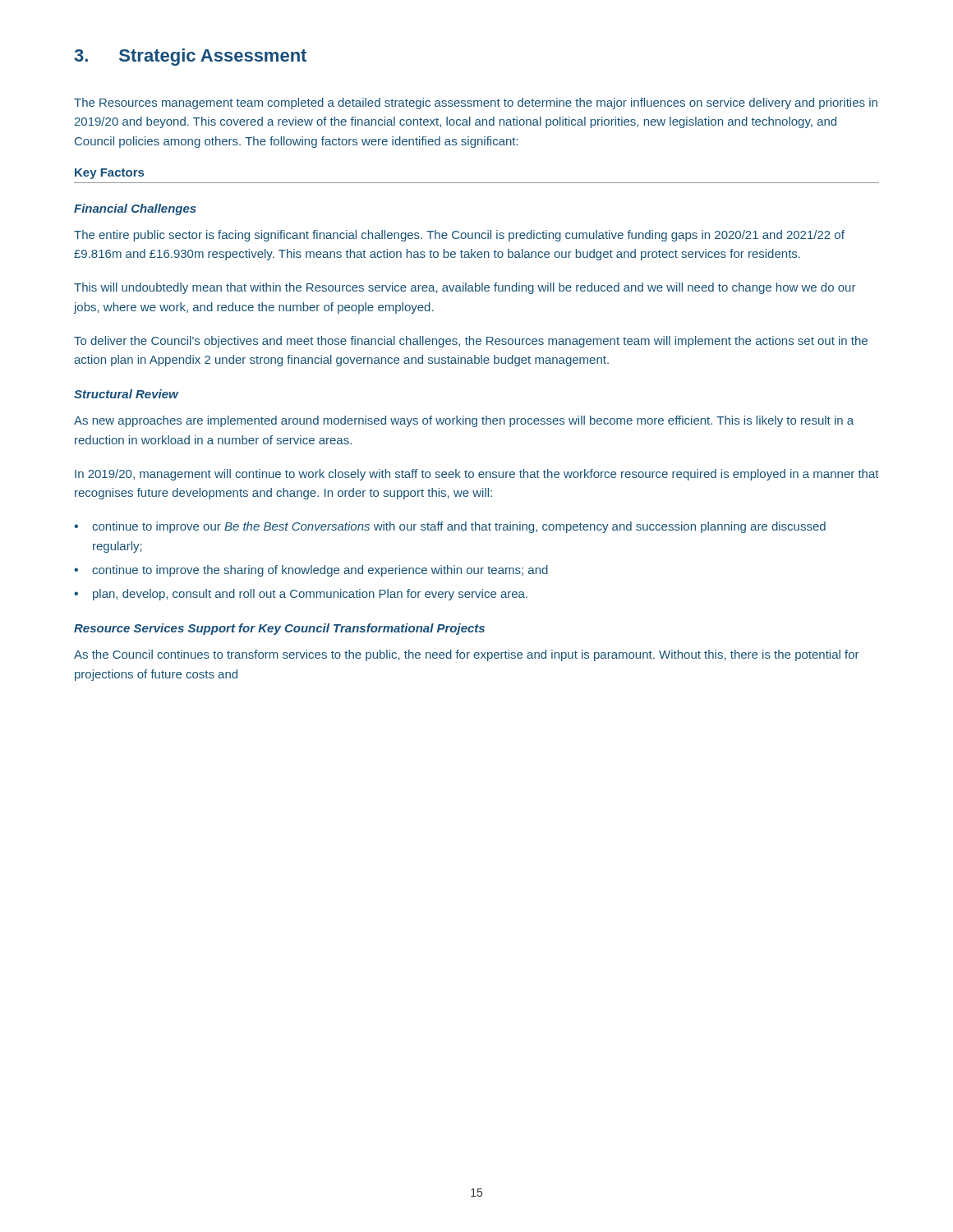Find the passage starting "Resource Services Support for Key Council Transformational"
The image size is (953, 1232).
tap(280, 628)
